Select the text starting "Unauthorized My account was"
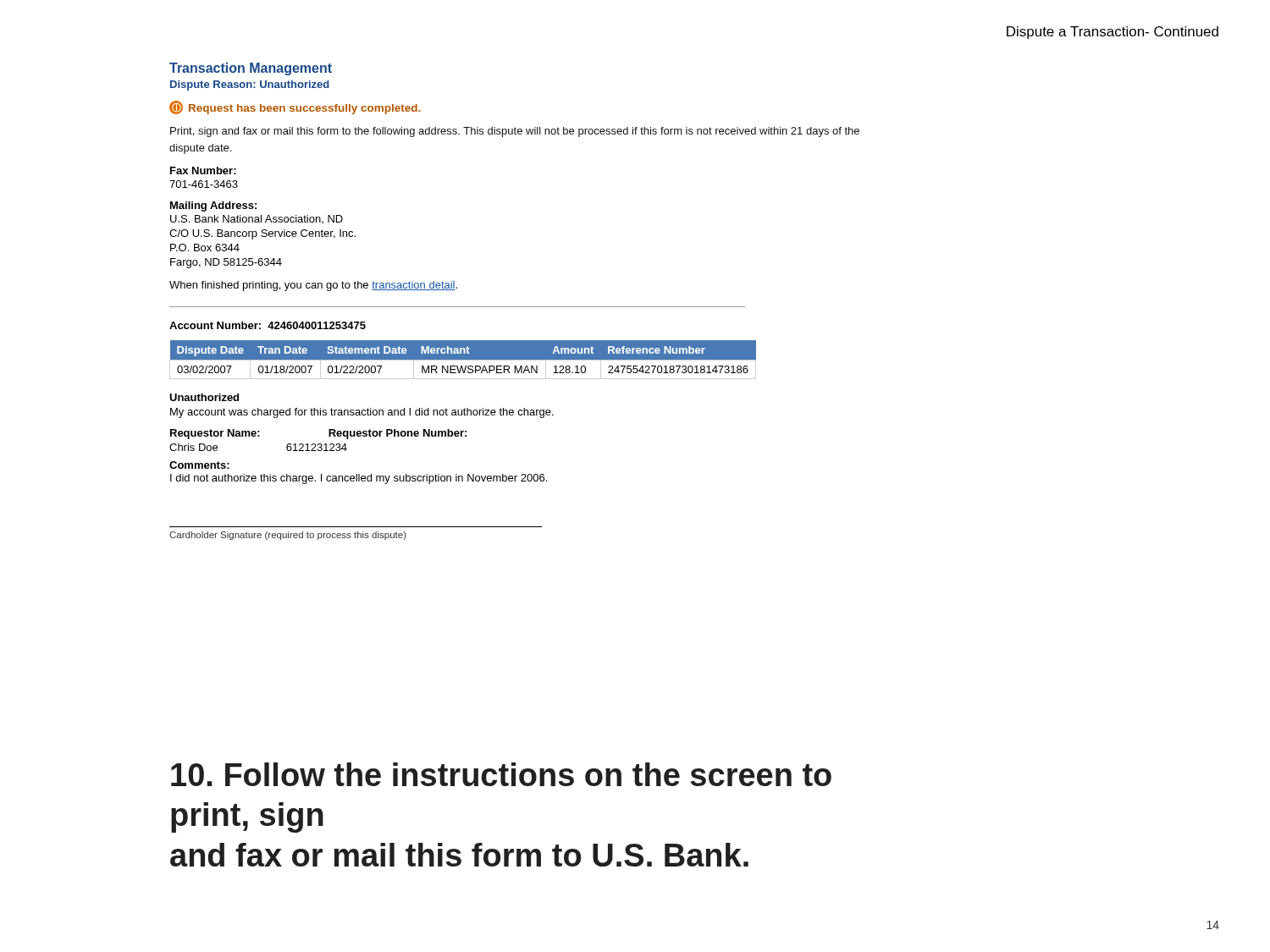The width and height of the screenshot is (1270, 952). pos(516,405)
